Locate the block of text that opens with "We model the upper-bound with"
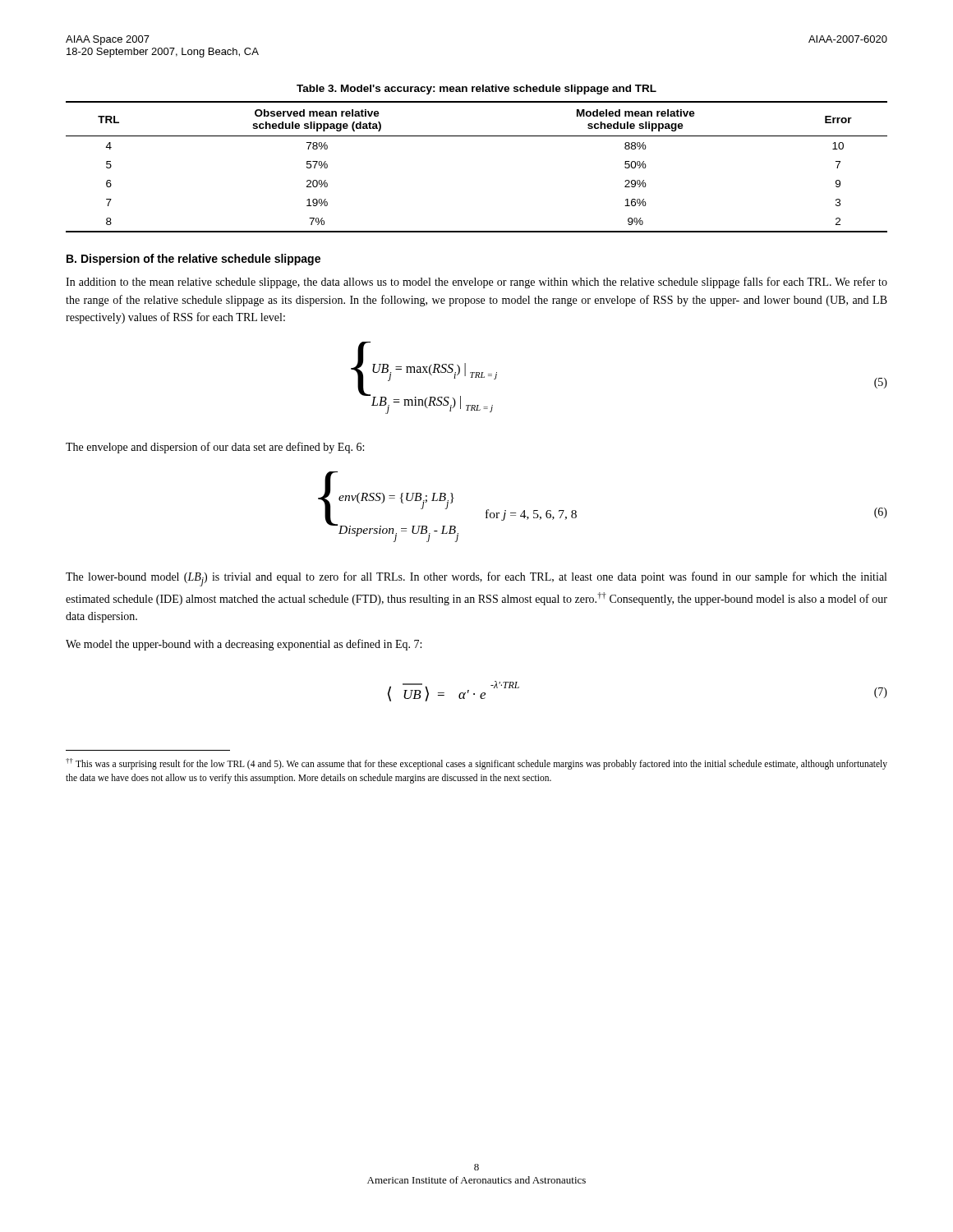 coord(244,644)
